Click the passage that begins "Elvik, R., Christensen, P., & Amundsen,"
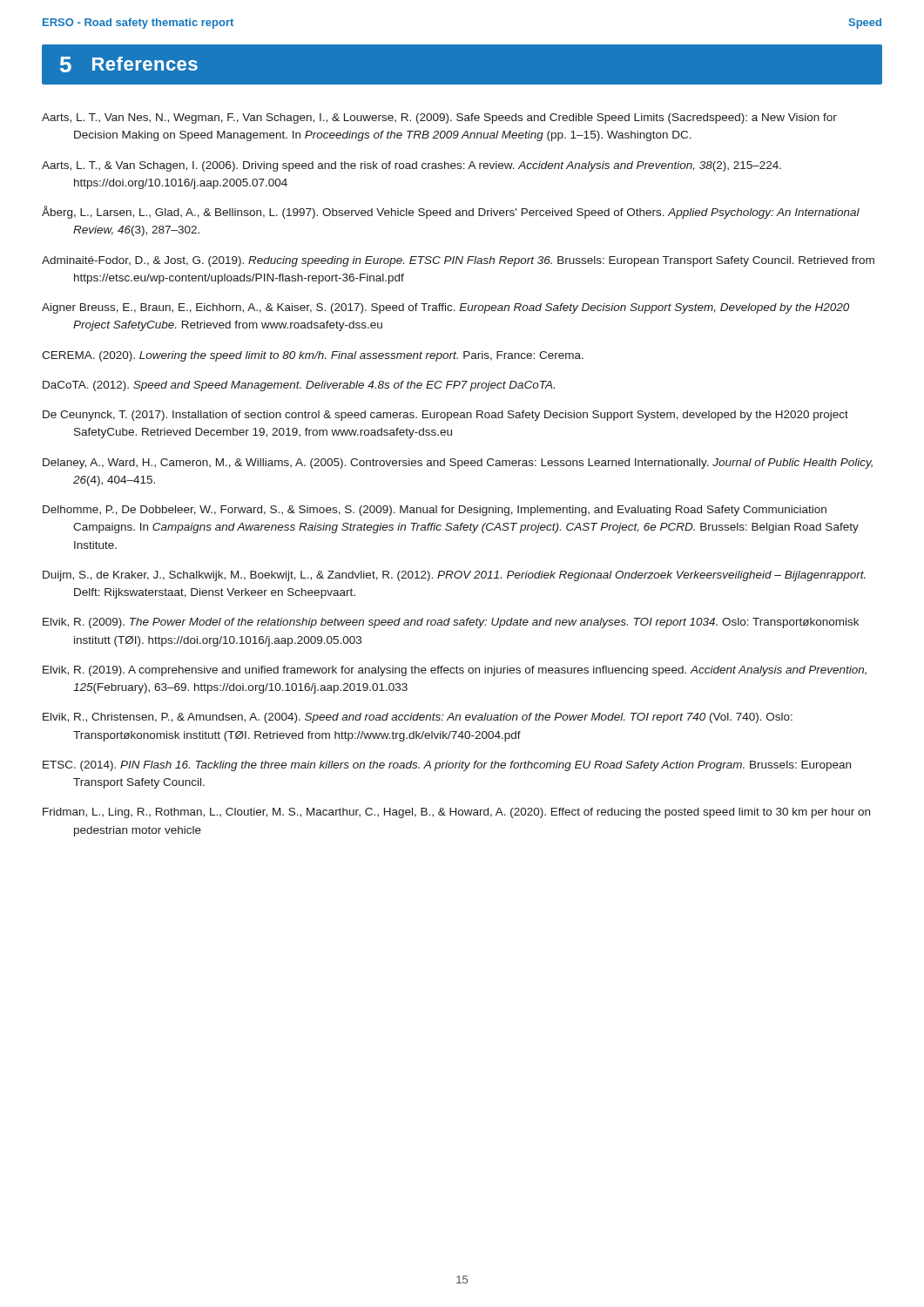The height and width of the screenshot is (1307, 924). (417, 726)
